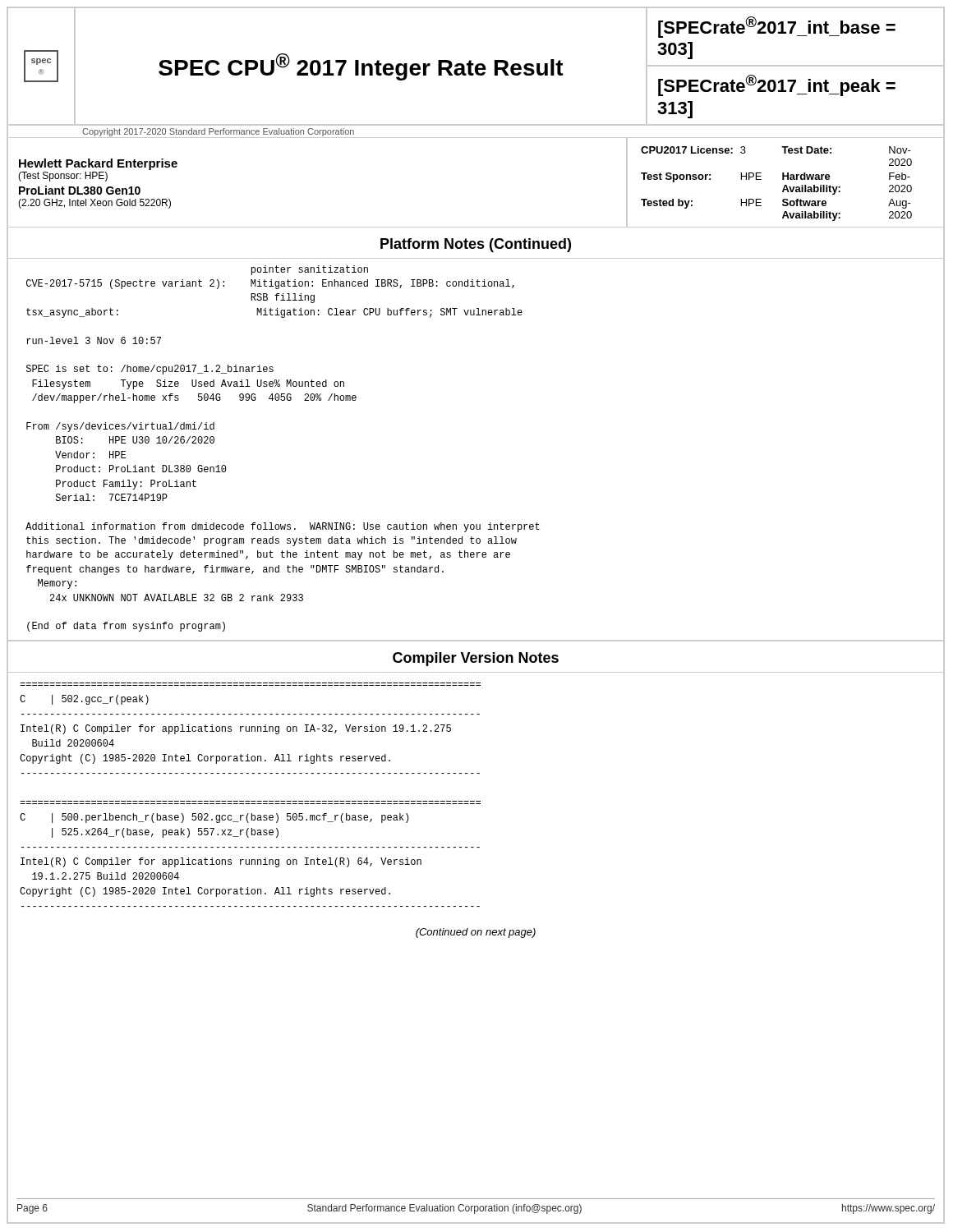Image resolution: width=953 pixels, height=1232 pixels.
Task: Click on the region starting "Compiler Version Notes"
Action: click(x=476, y=658)
